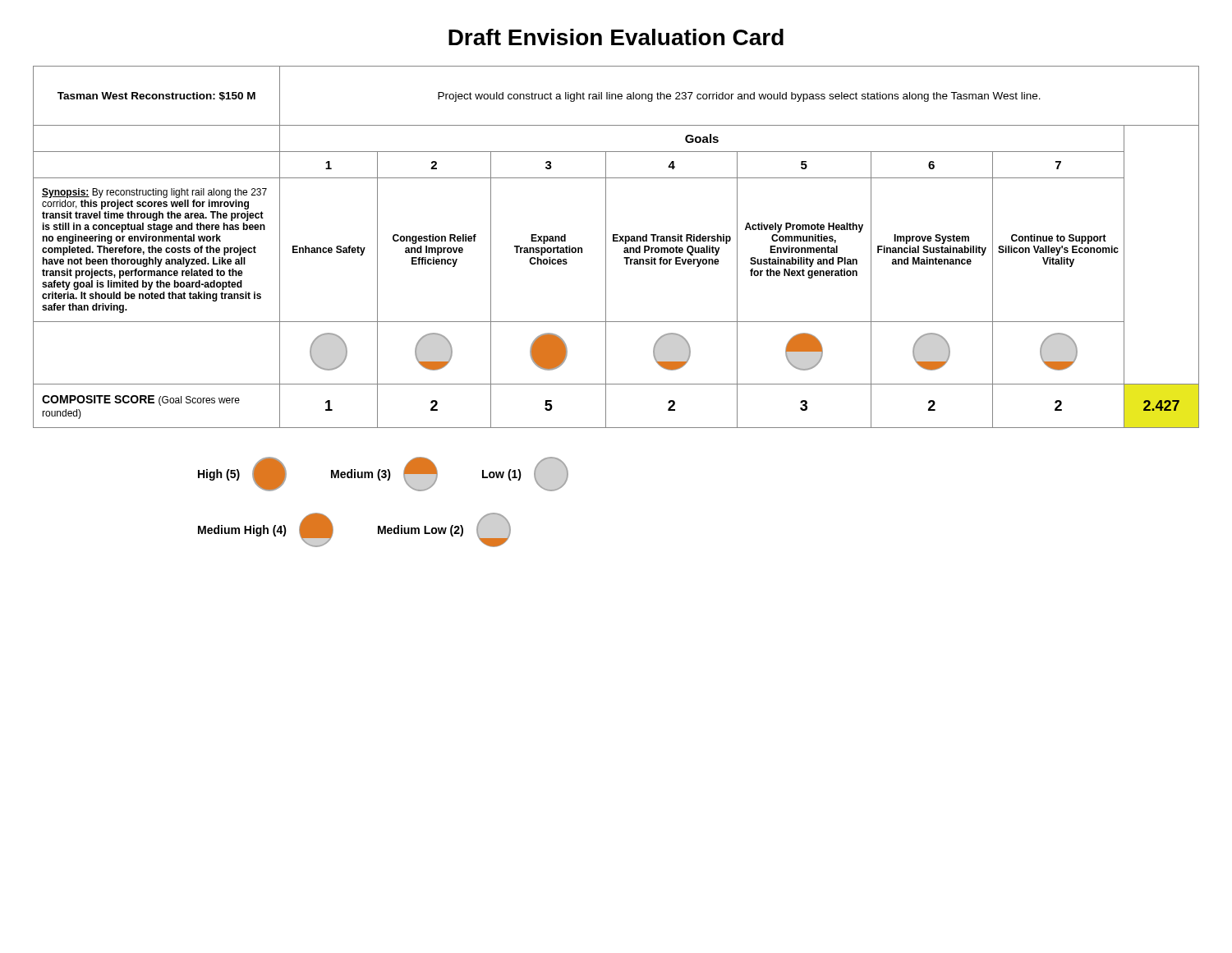Image resolution: width=1232 pixels, height=953 pixels.
Task: Locate the infographic
Action: point(616,502)
